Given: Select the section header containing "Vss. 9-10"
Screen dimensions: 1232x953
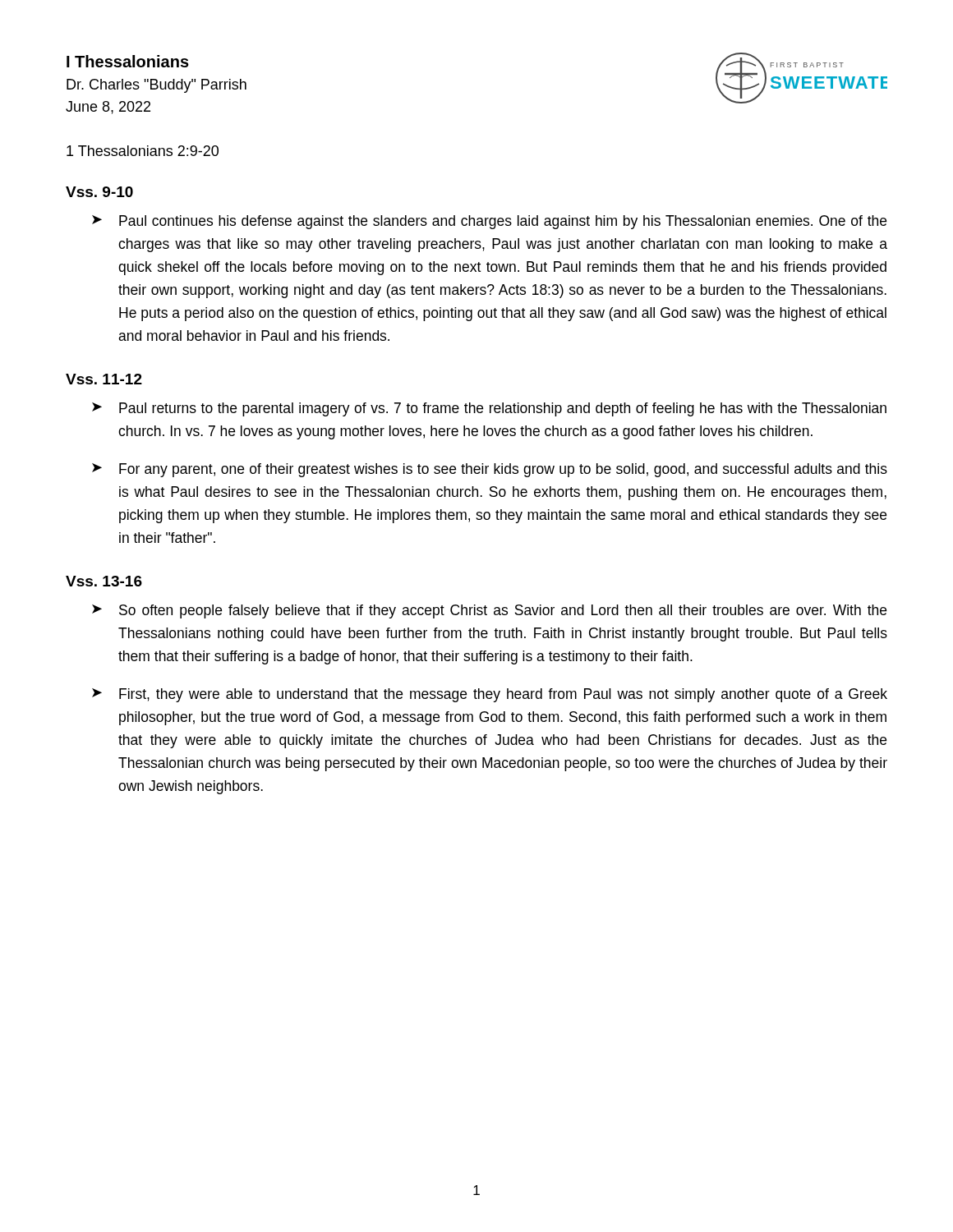Looking at the screenshot, I should (100, 192).
